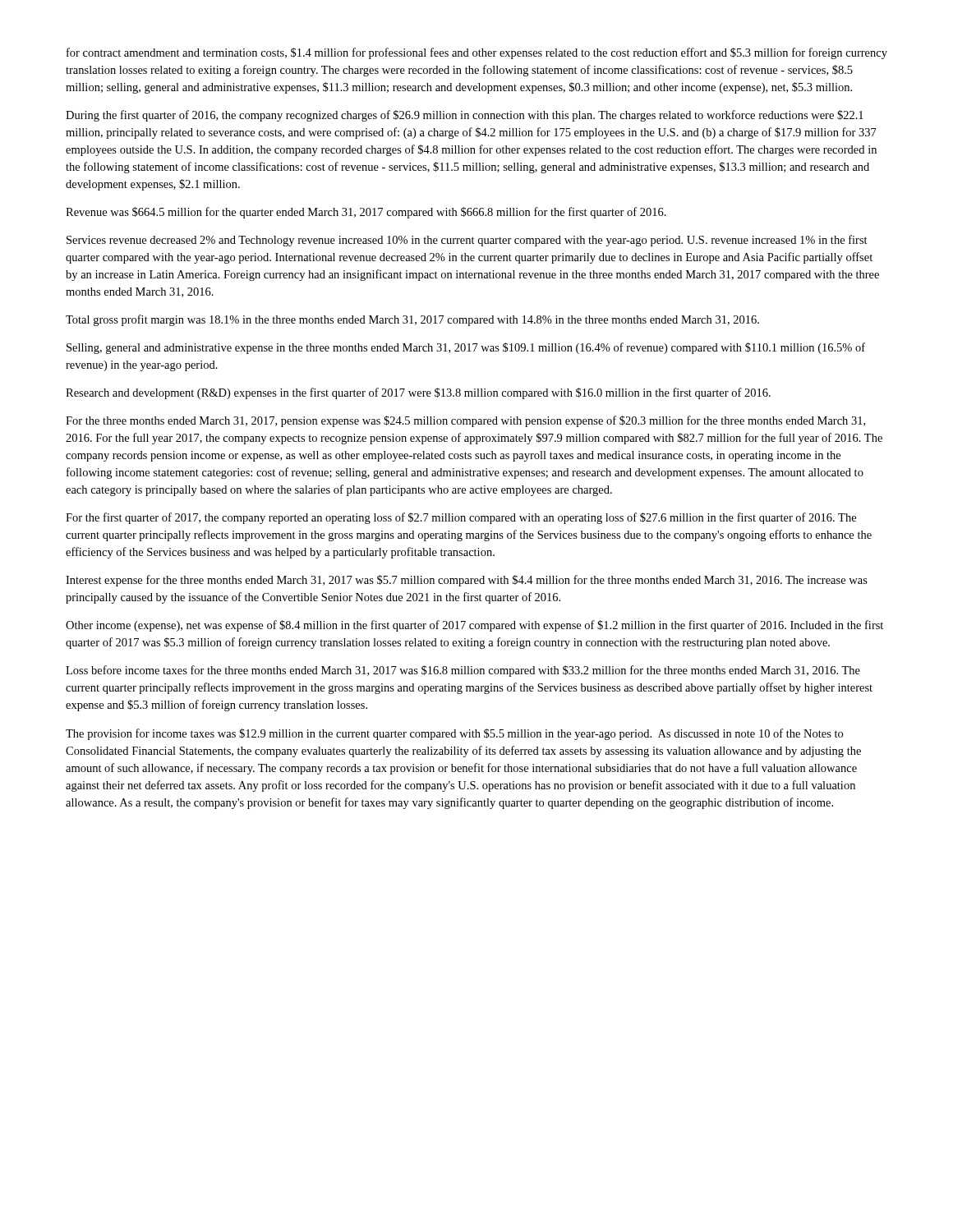Click the passage that begins "Revenue was $664.5 million for the quarter ended"

tap(366, 212)
